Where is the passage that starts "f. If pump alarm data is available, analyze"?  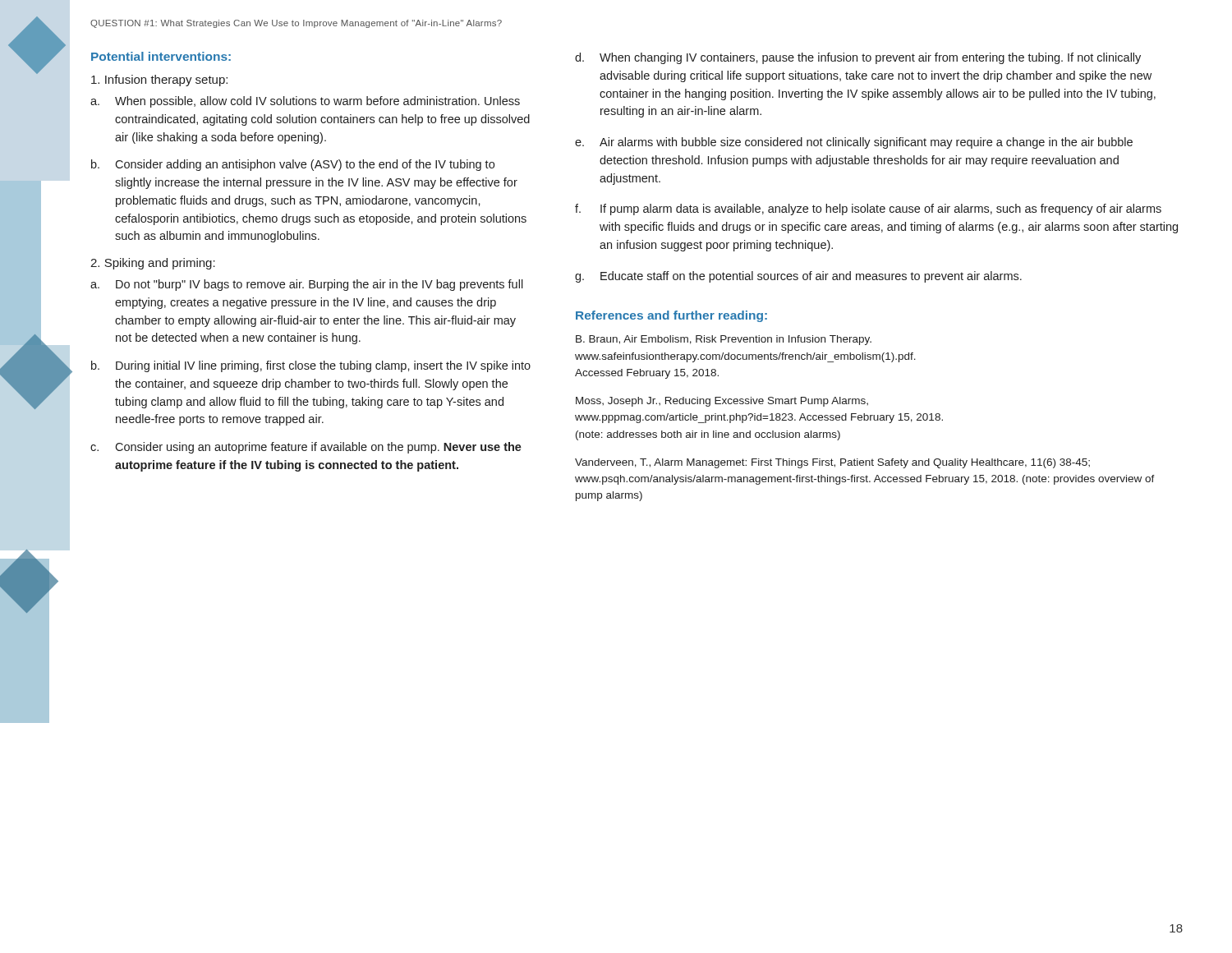[x=877, y=226]
